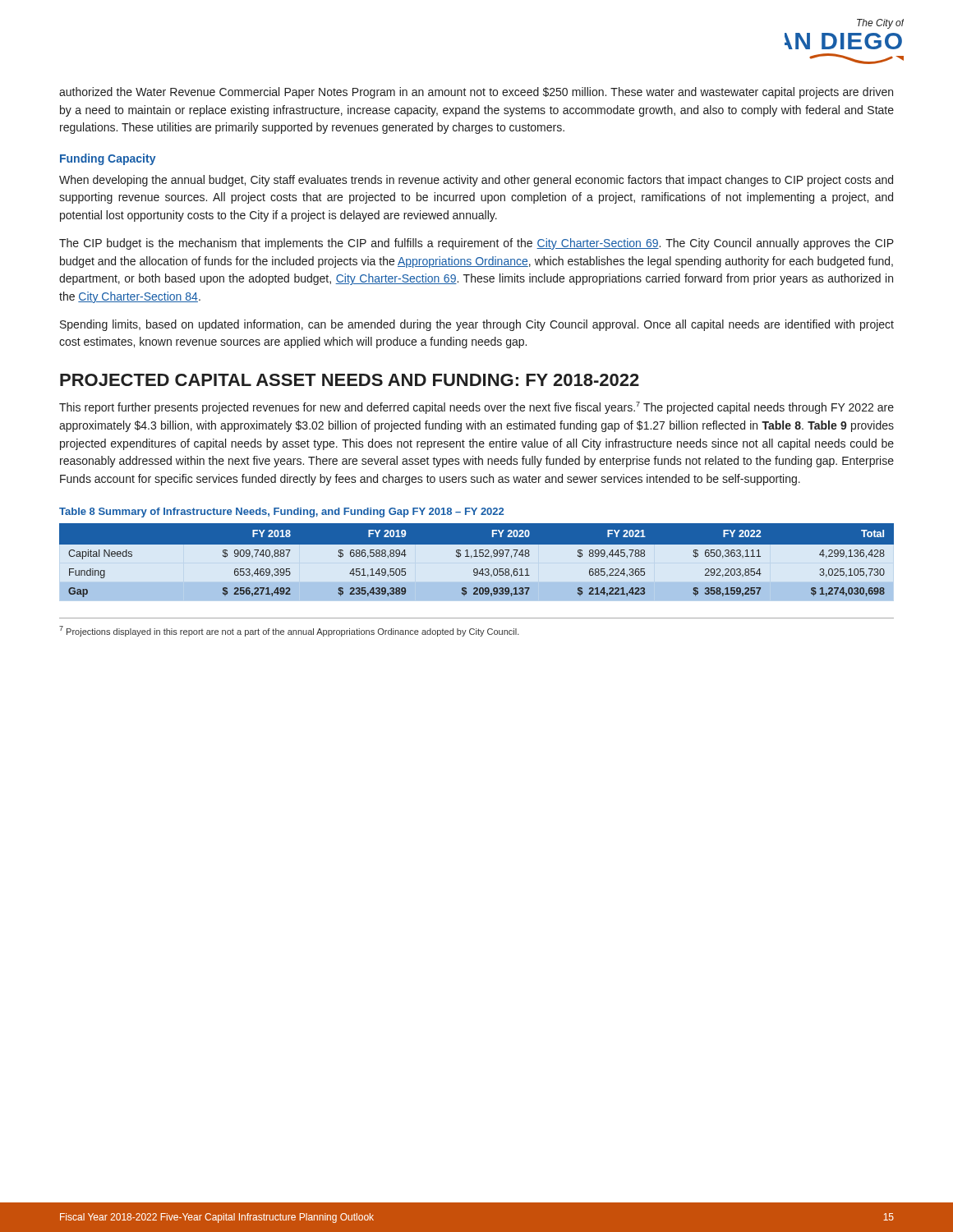The width and height of the screenshot is (953, 1232).
Task: Navigate to the block starting "The CIP budget"
Action: click(476, 270)
